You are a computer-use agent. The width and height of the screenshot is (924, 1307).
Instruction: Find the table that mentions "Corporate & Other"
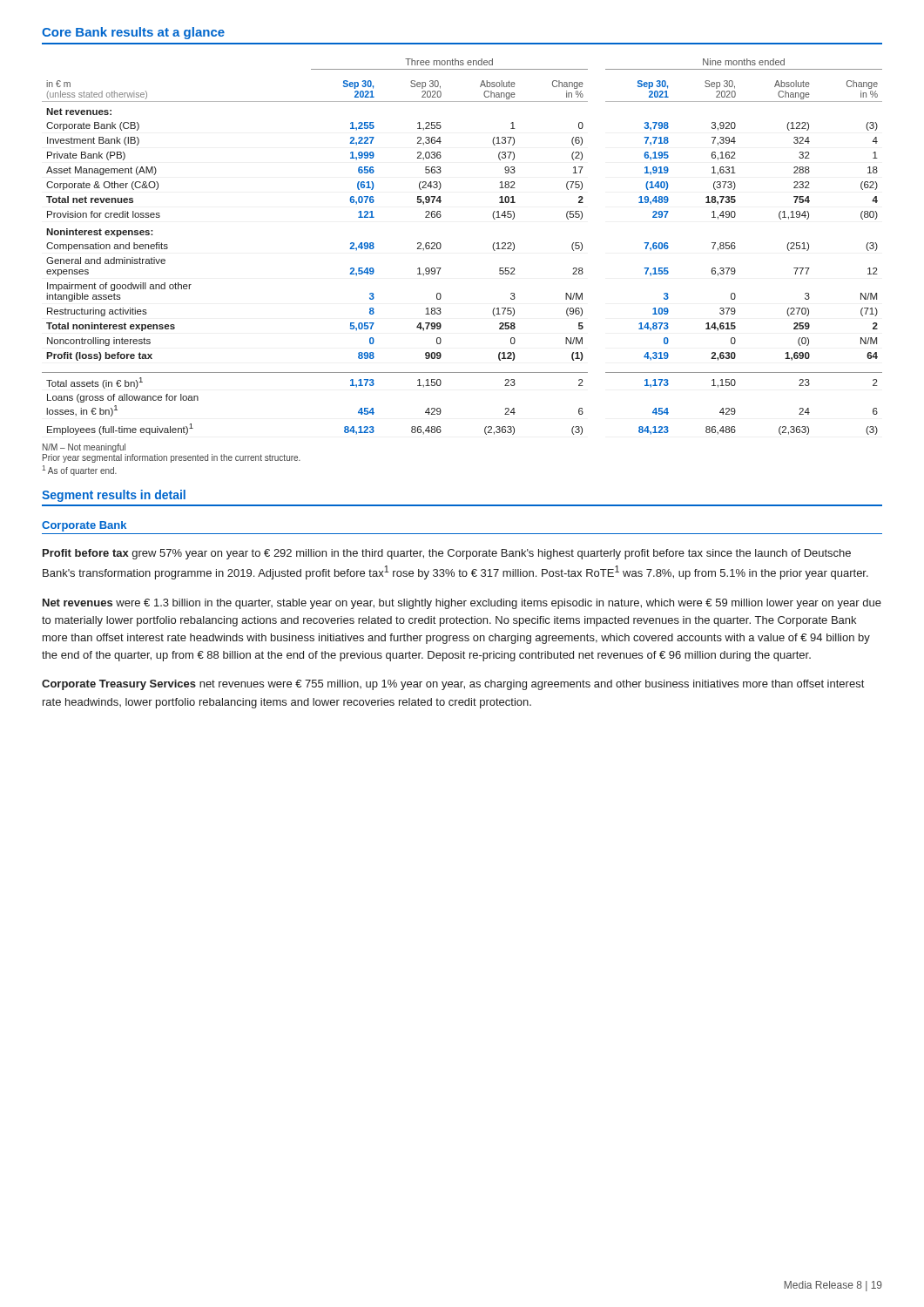pyautogui.click(x=462, y=246)
